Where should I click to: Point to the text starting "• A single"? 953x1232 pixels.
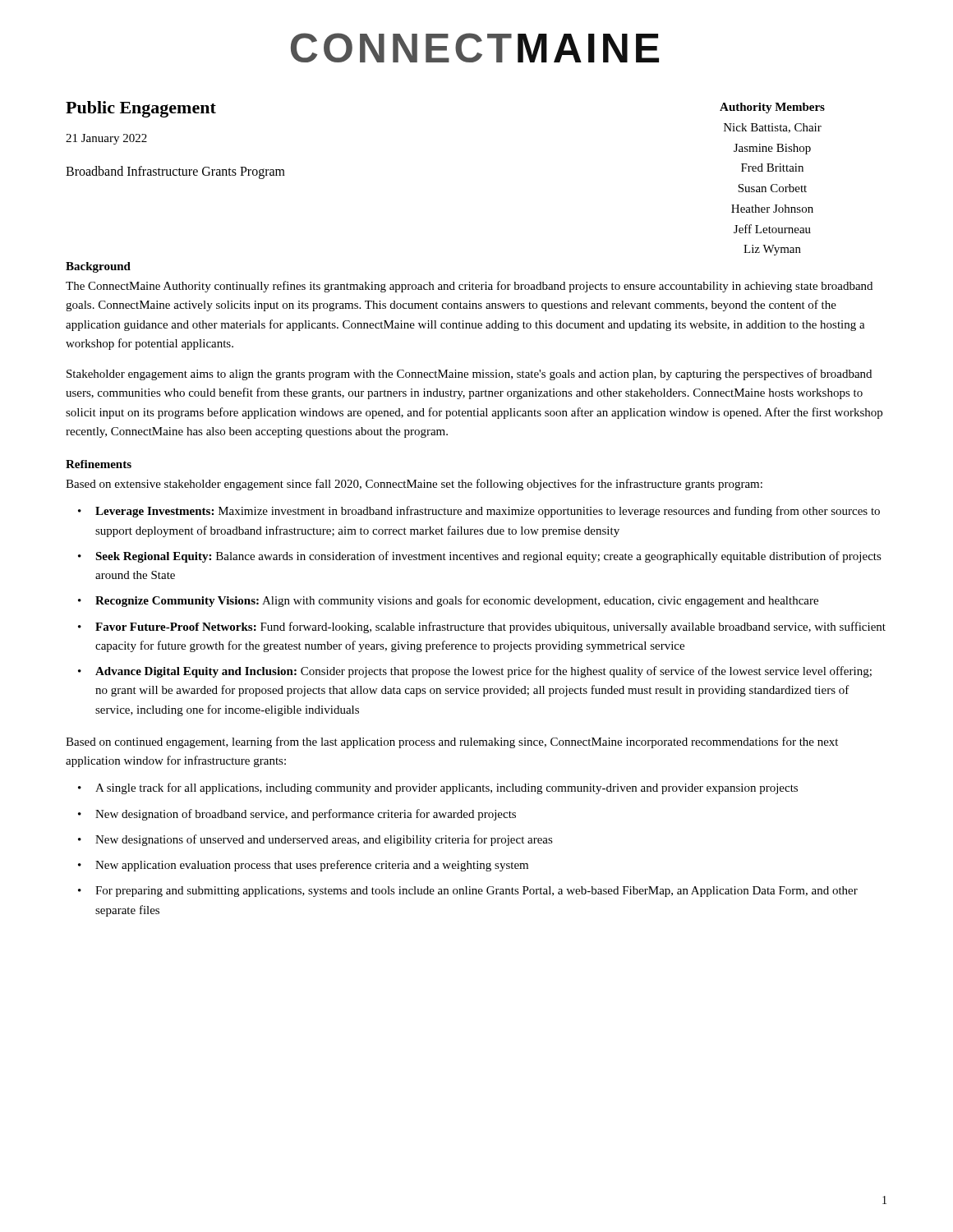(x=438, y=788)
